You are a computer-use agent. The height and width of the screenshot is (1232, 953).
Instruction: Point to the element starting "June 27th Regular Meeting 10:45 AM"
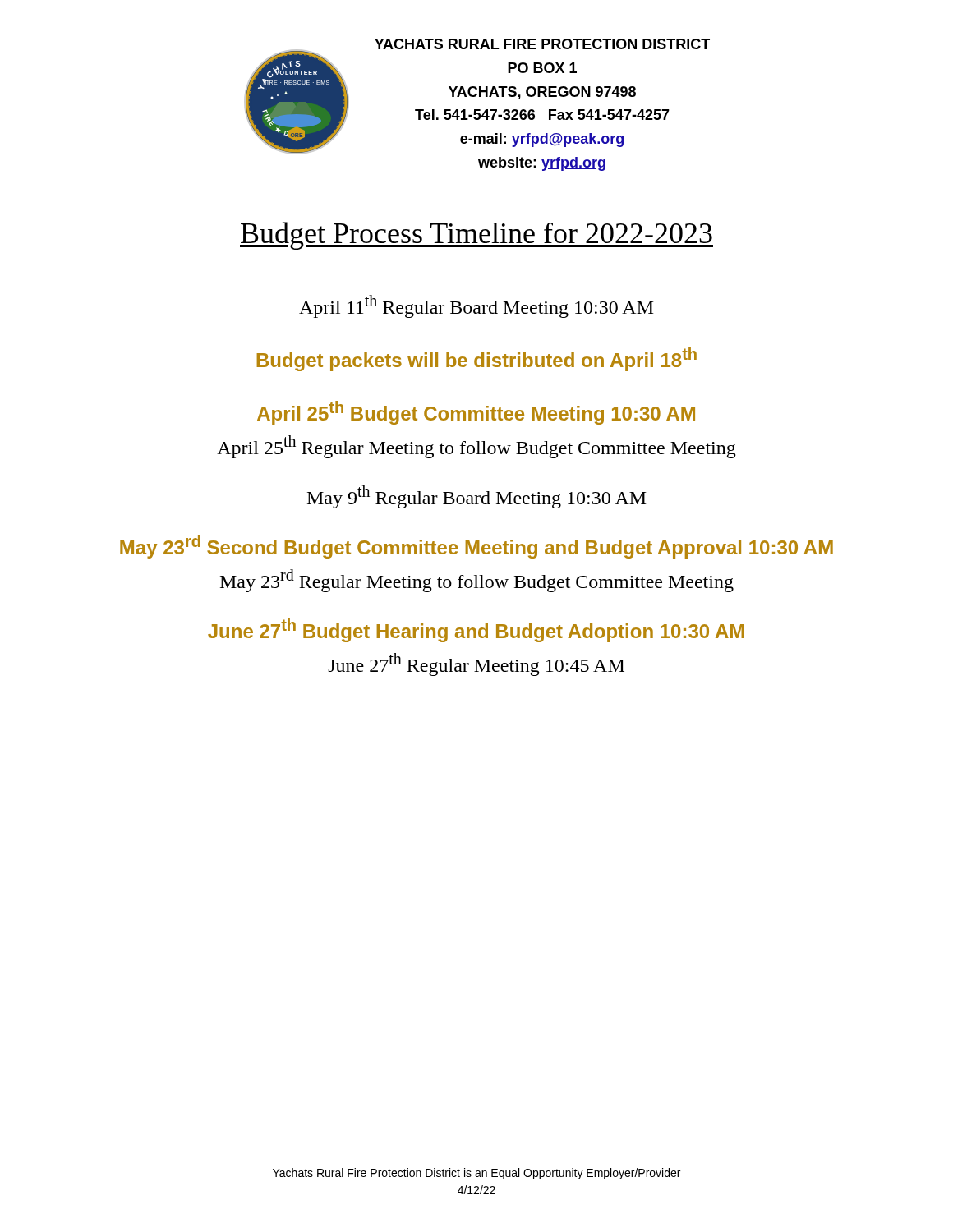click(476, 663)
